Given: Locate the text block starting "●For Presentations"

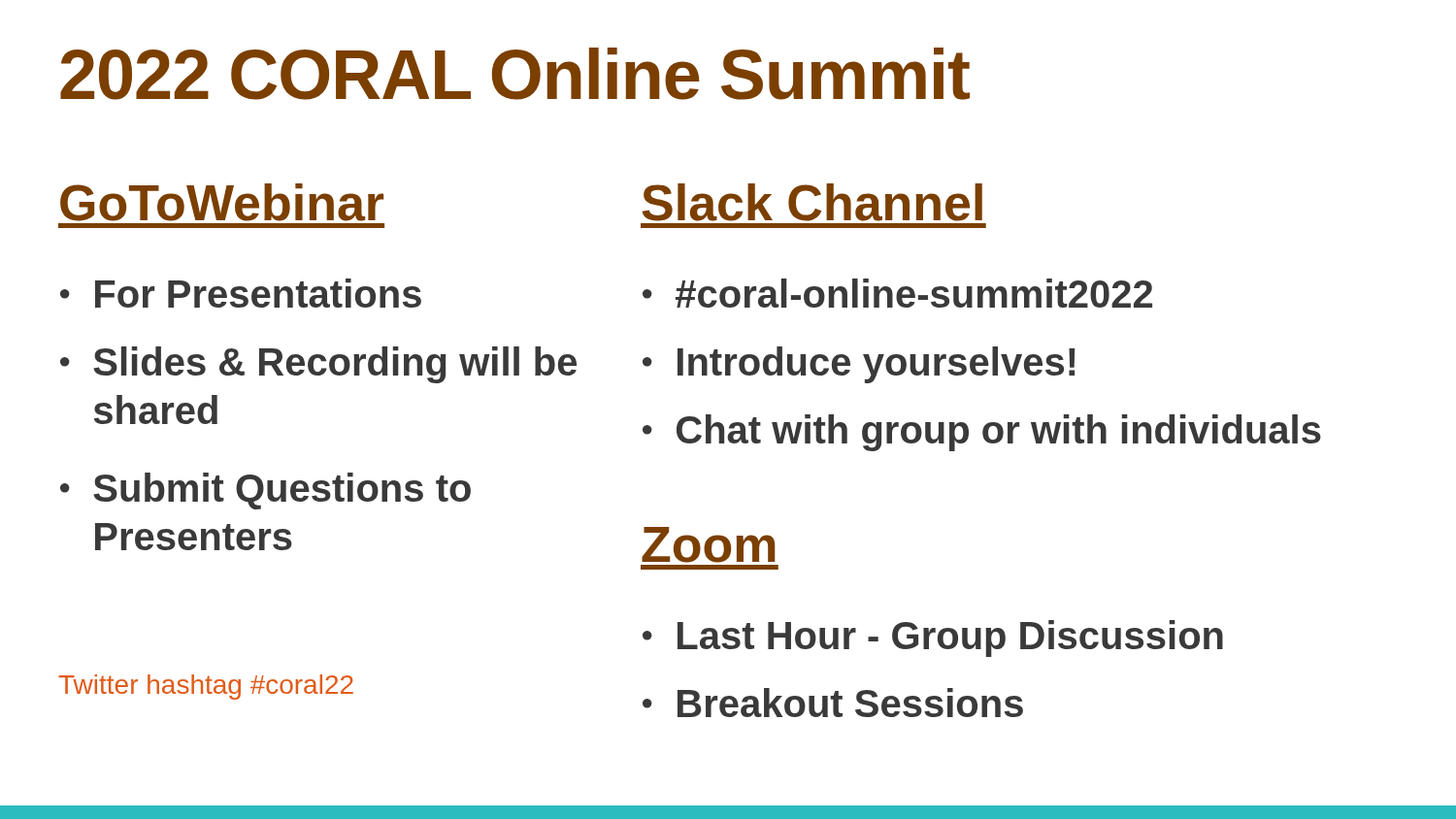Looking at the screenshot, I should point(240,294).
